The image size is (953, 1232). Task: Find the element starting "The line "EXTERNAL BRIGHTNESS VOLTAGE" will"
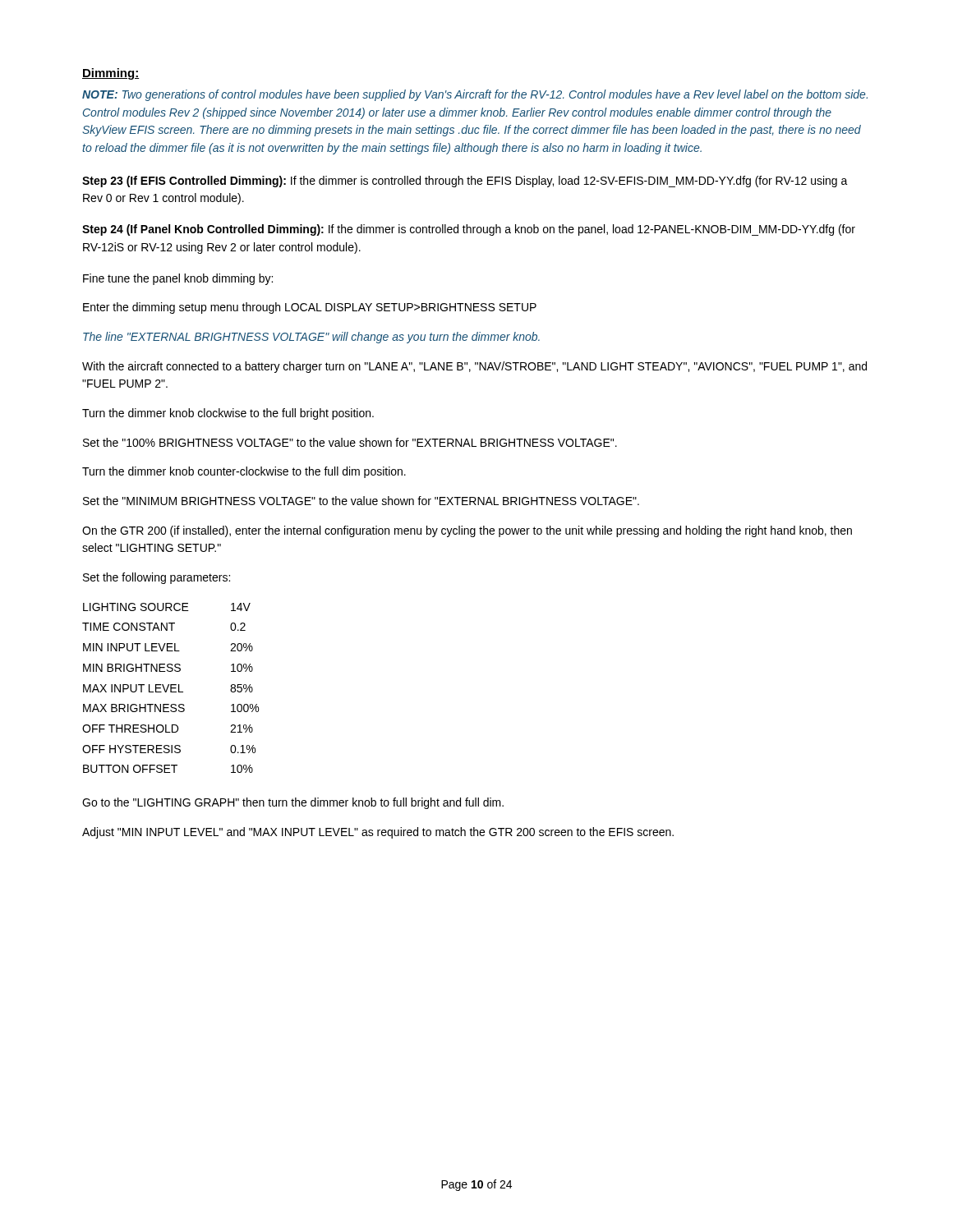312,337
